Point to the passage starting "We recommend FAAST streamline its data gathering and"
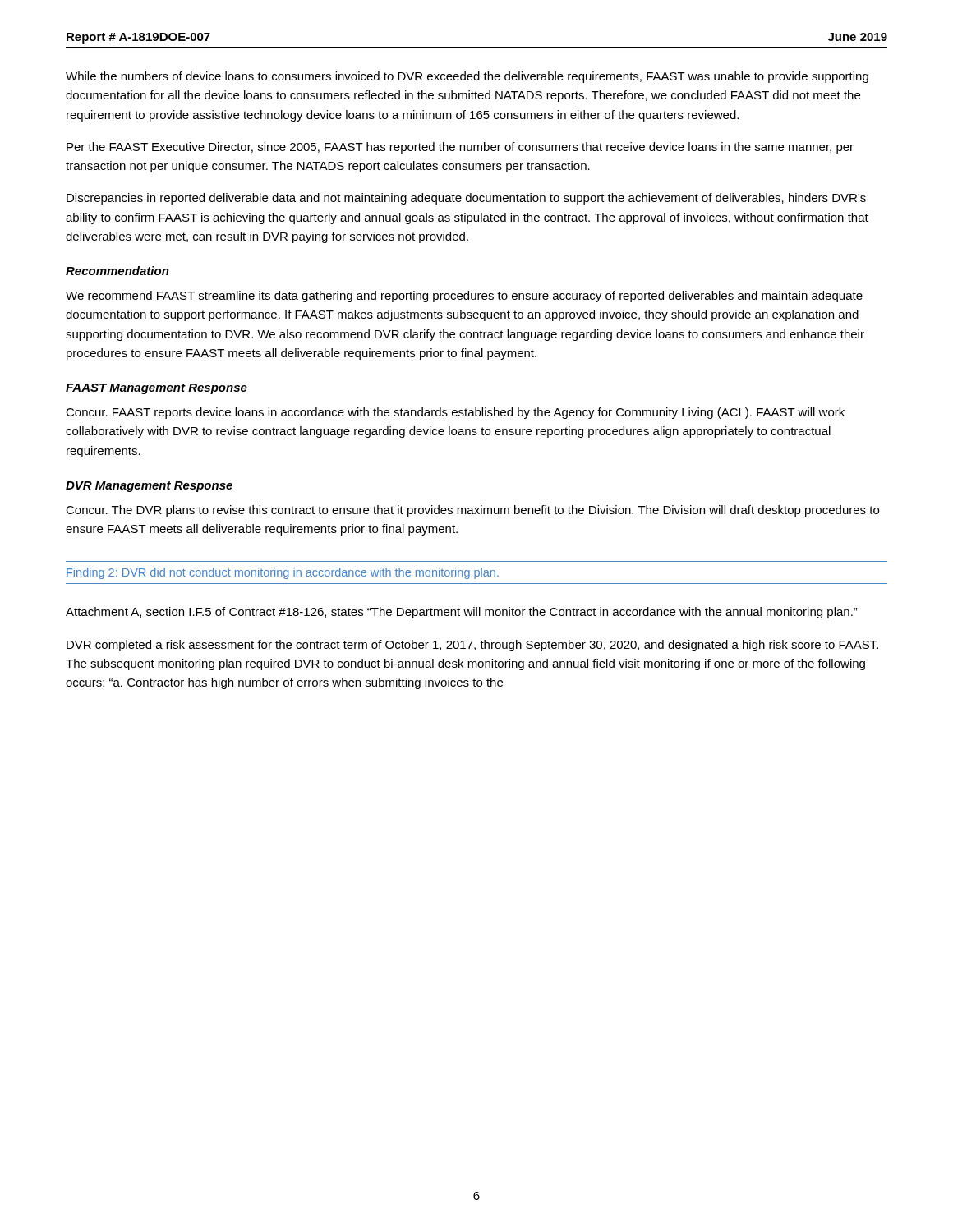This screenshot has width=953, height=1232. (x=465, y=324)
